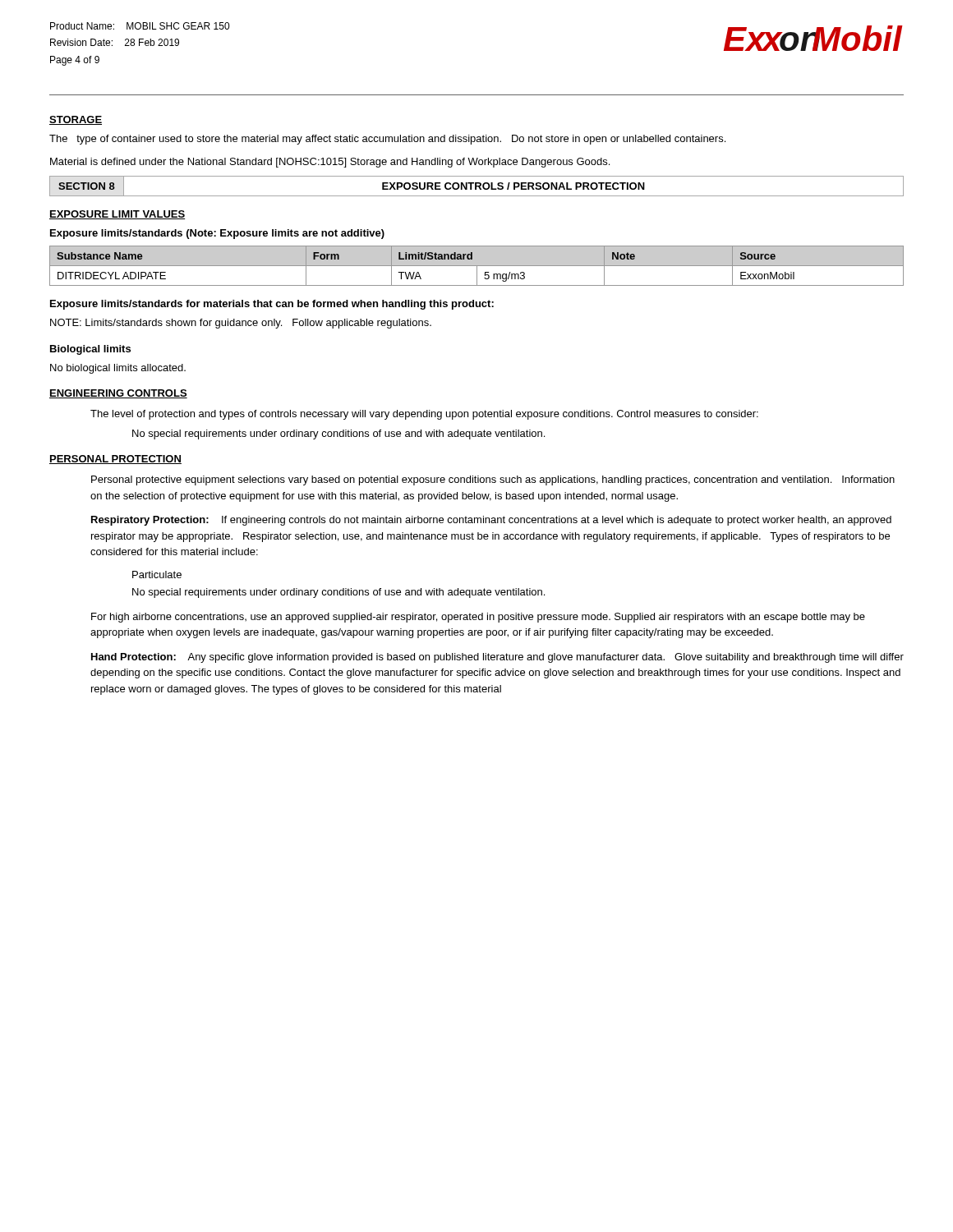Locate the section header that opens with "Exposure limits/standards for"
Viewport: 953px width, 1232px height.
click(272, 303)
